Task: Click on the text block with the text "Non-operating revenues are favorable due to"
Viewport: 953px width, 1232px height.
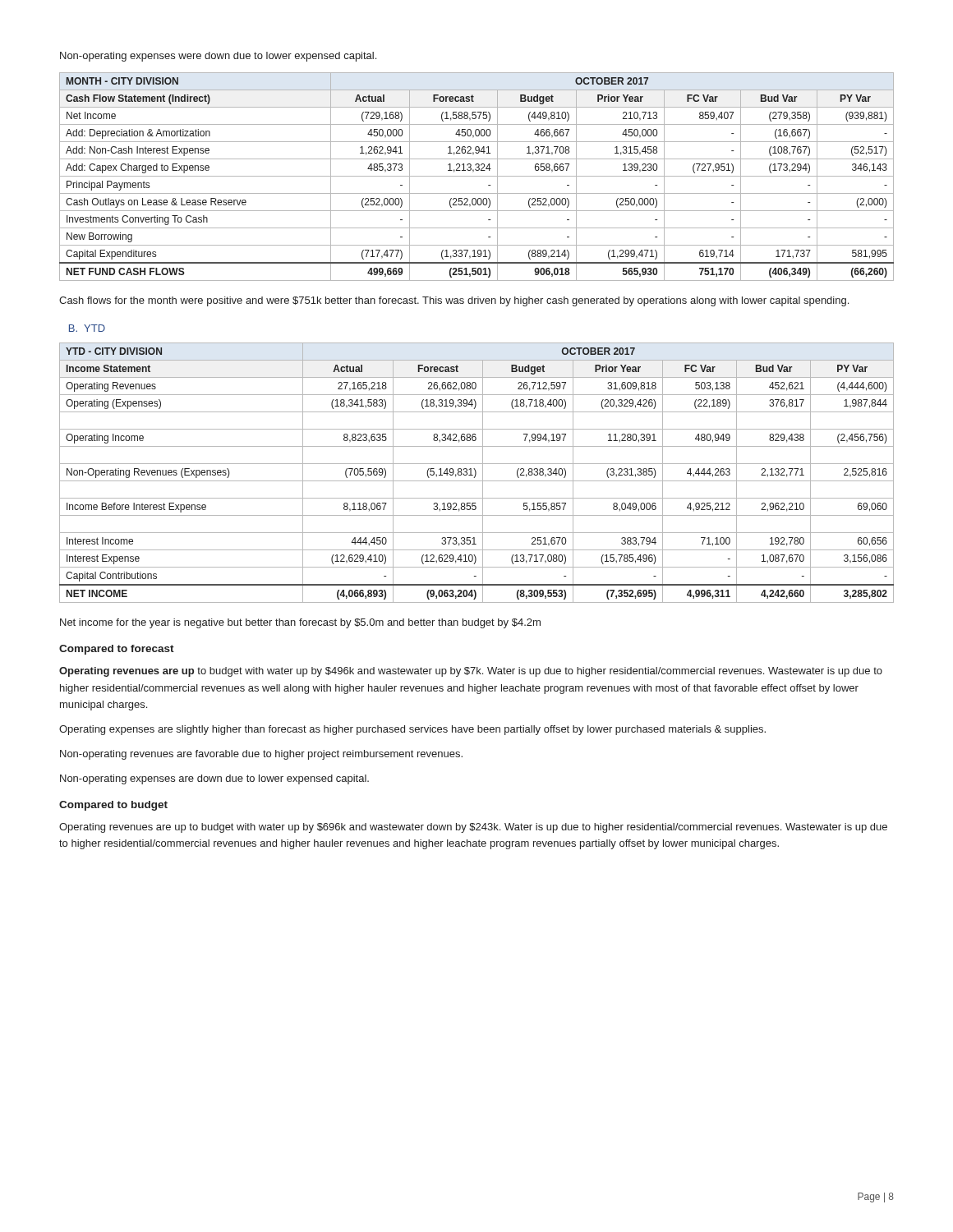Action: coord(261,754)
